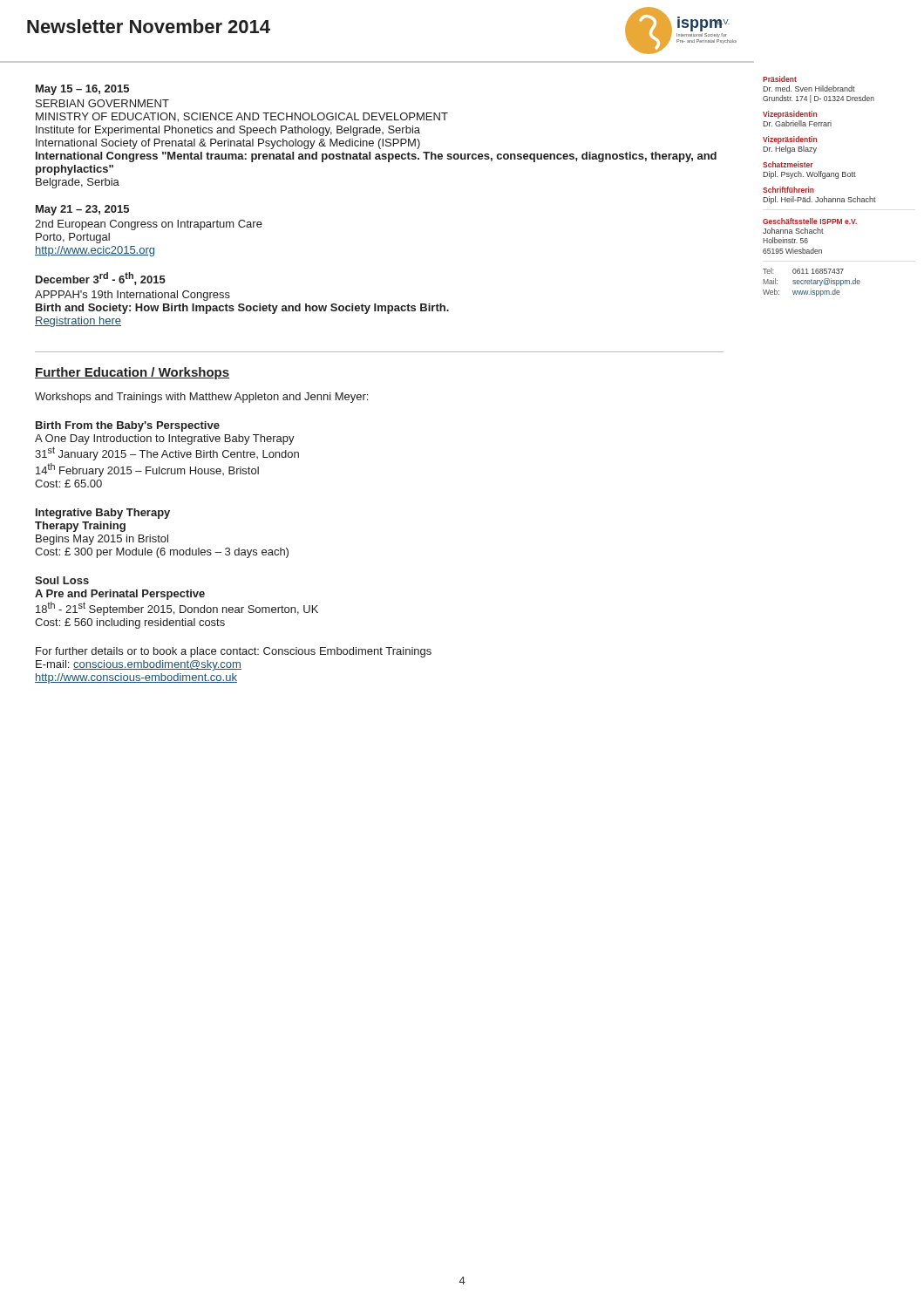The width and height of the screenshot is (924, 1308).
Task: Where is the passage that starts "May 15 –"?
Action: pos(379,135)
